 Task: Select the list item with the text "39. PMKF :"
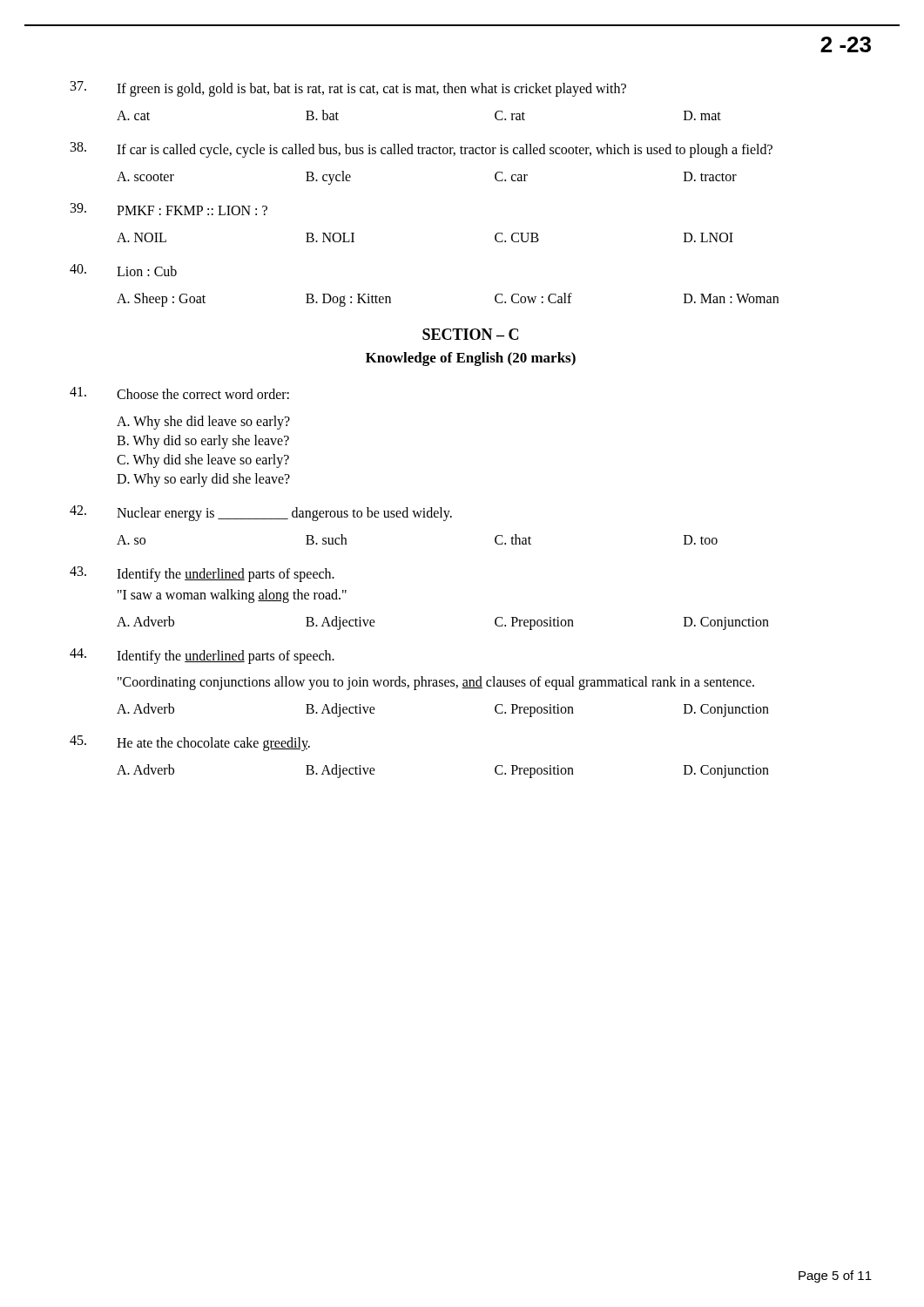pos(169,209)
